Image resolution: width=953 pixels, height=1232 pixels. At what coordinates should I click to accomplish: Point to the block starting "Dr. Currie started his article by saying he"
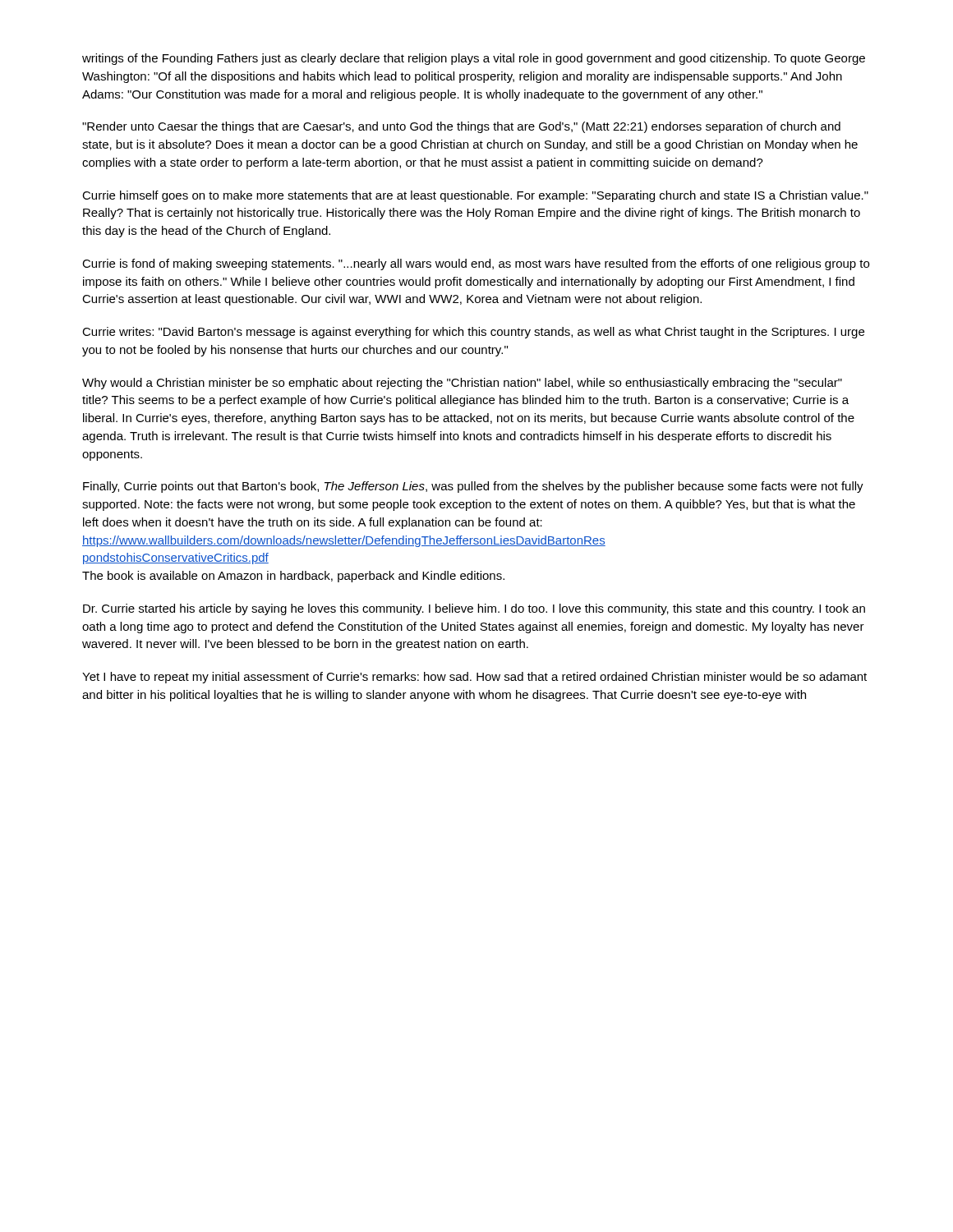(474, 626)
